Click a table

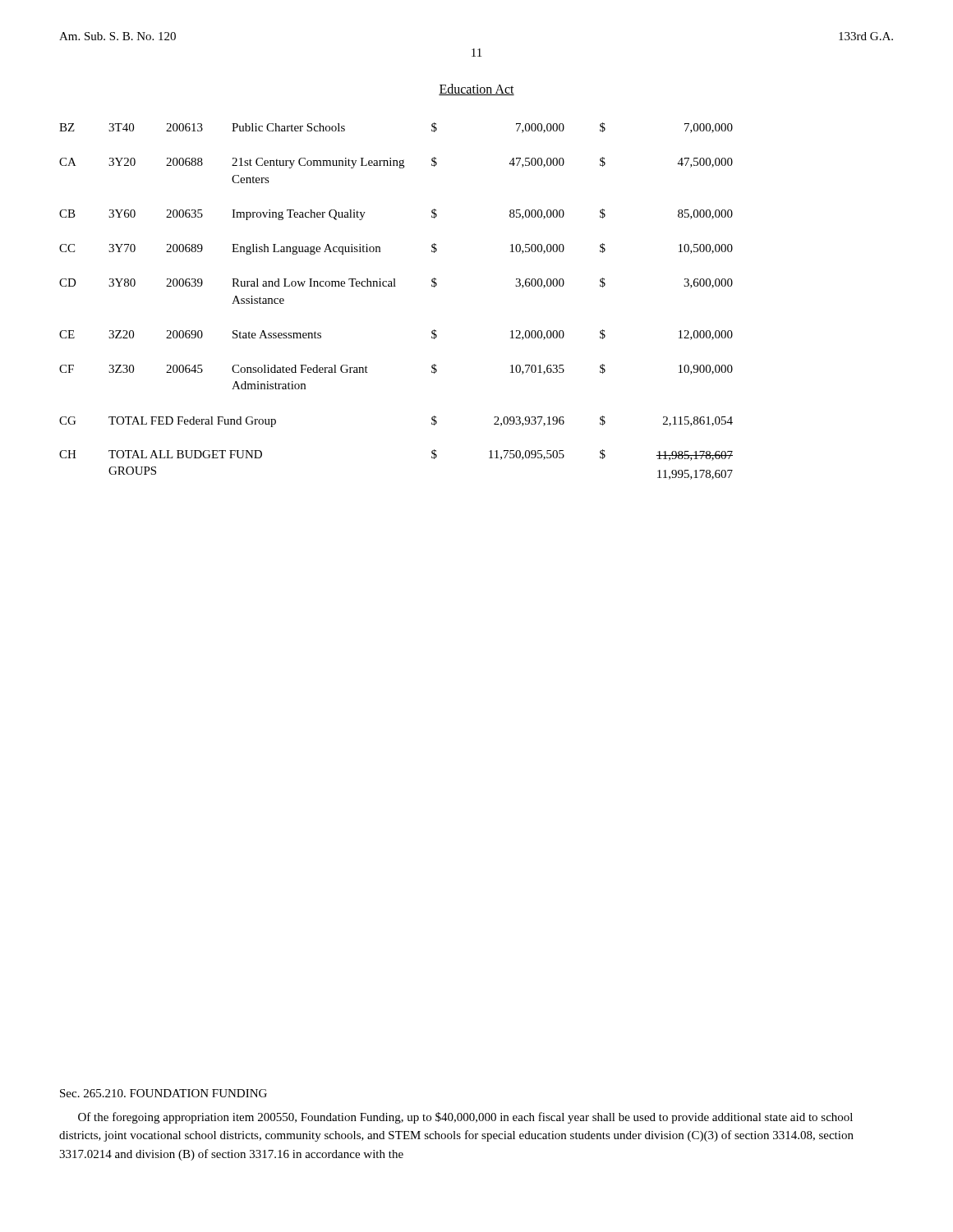(x=476, y=301)
